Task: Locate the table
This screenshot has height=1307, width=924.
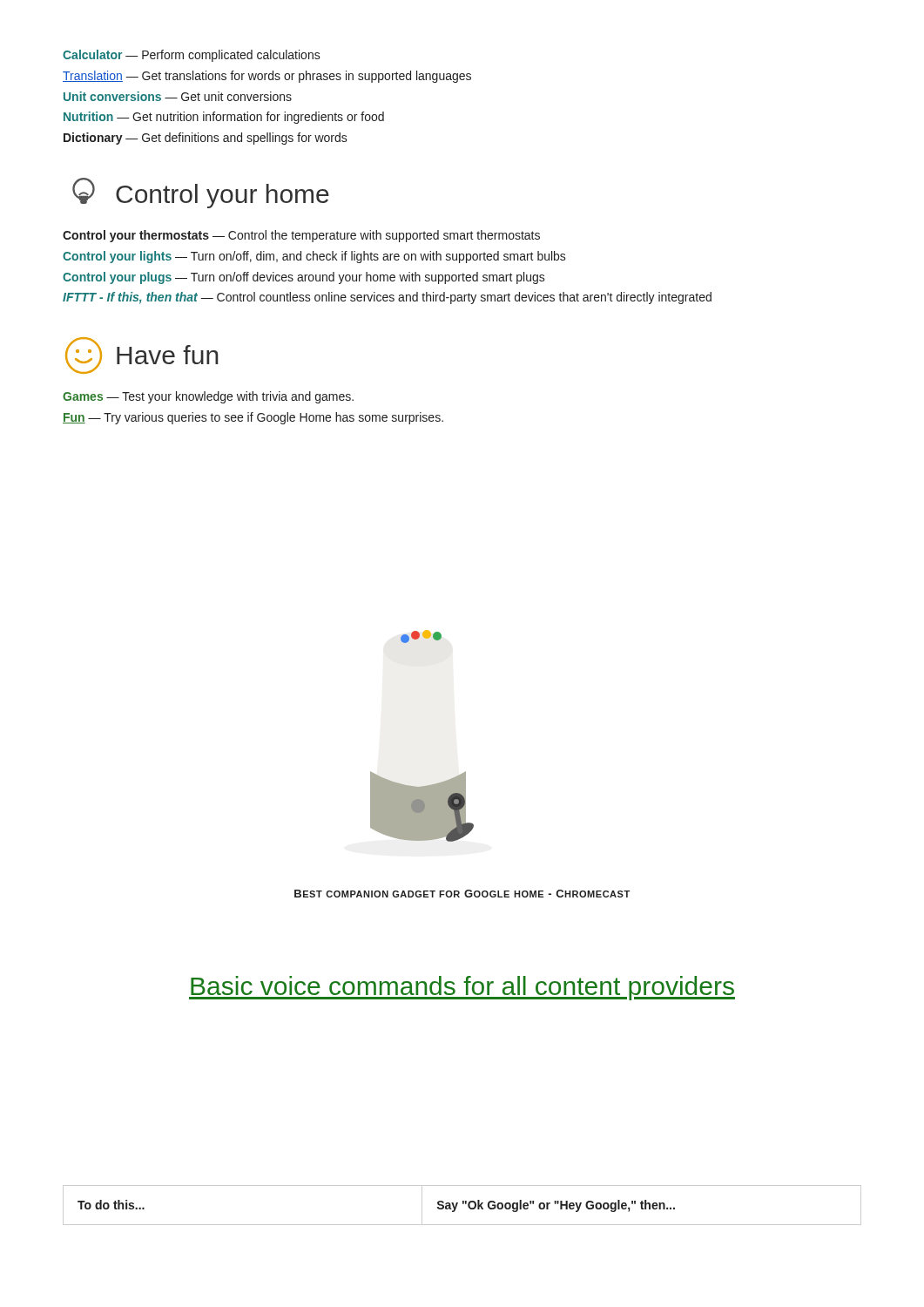Action: coord(462,1205)
